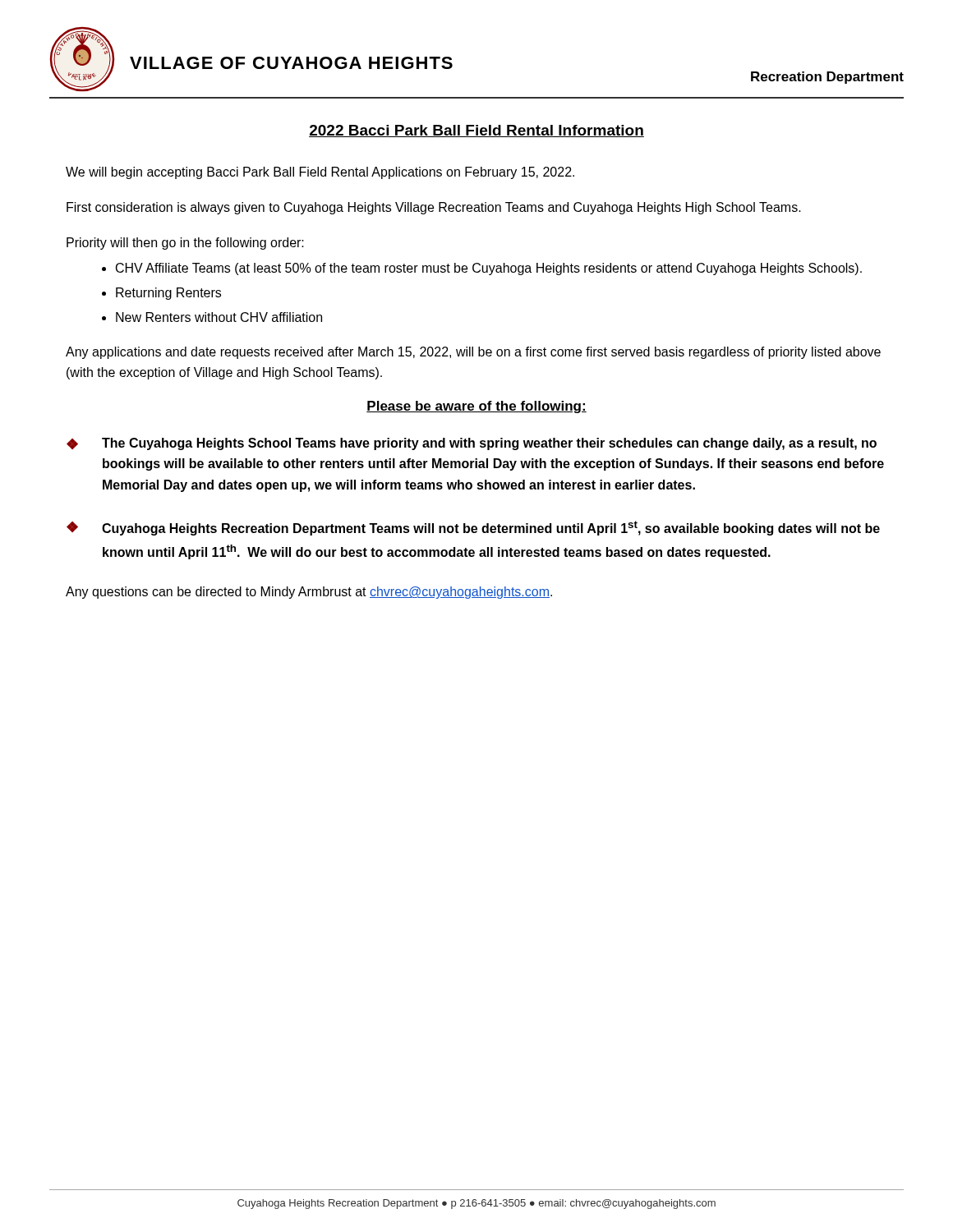Locate the element starting "2022 Bacci Park Ball Field"
The width and height of the screenshot is (953, 1232).
click(476, 130)
